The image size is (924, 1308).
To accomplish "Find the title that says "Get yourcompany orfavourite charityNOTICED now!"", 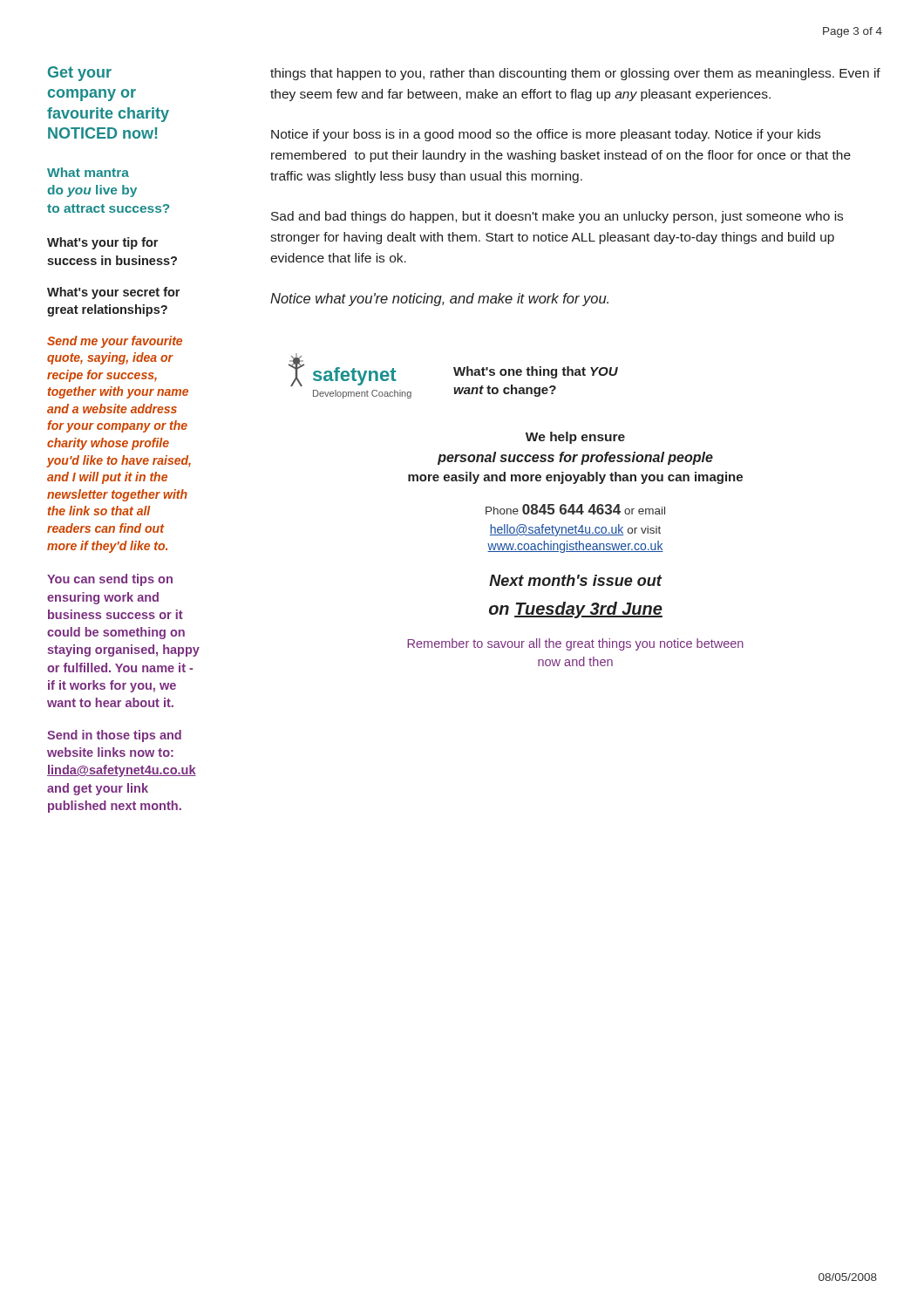I will click(x=108, y=103).
